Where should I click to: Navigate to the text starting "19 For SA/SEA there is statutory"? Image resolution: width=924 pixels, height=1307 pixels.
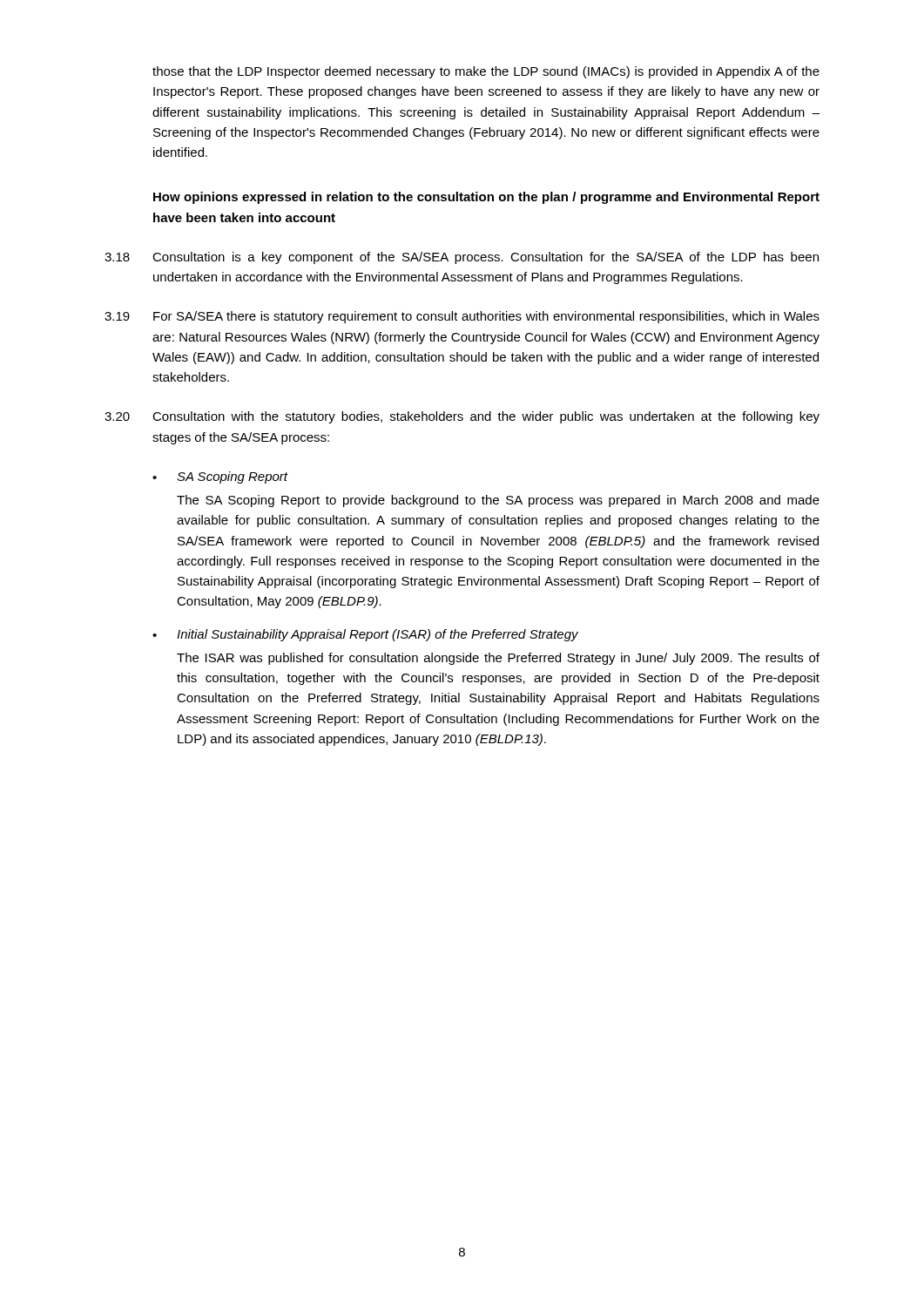pos(462,347)
